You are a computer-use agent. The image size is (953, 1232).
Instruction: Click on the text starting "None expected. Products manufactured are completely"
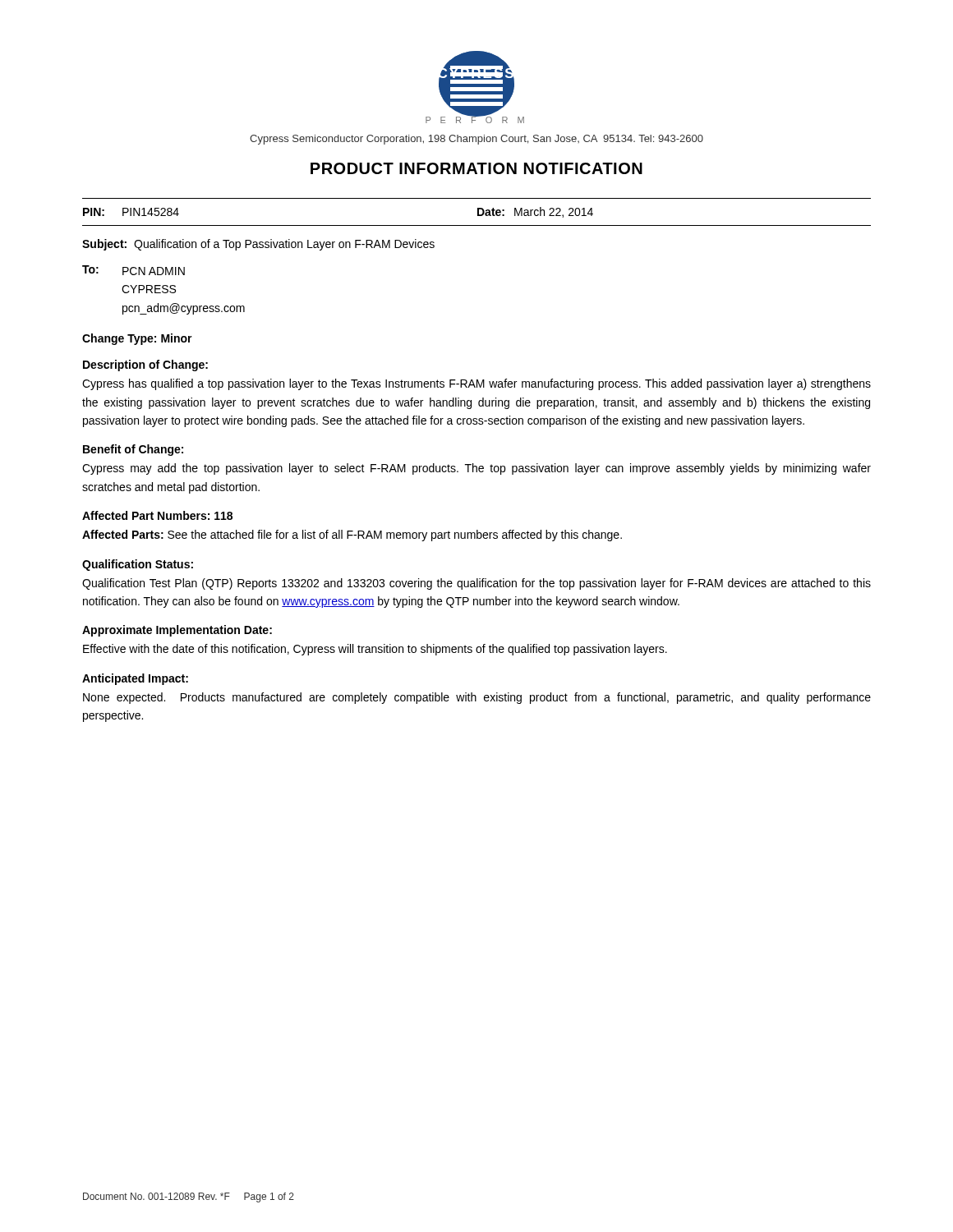point(476,706)
